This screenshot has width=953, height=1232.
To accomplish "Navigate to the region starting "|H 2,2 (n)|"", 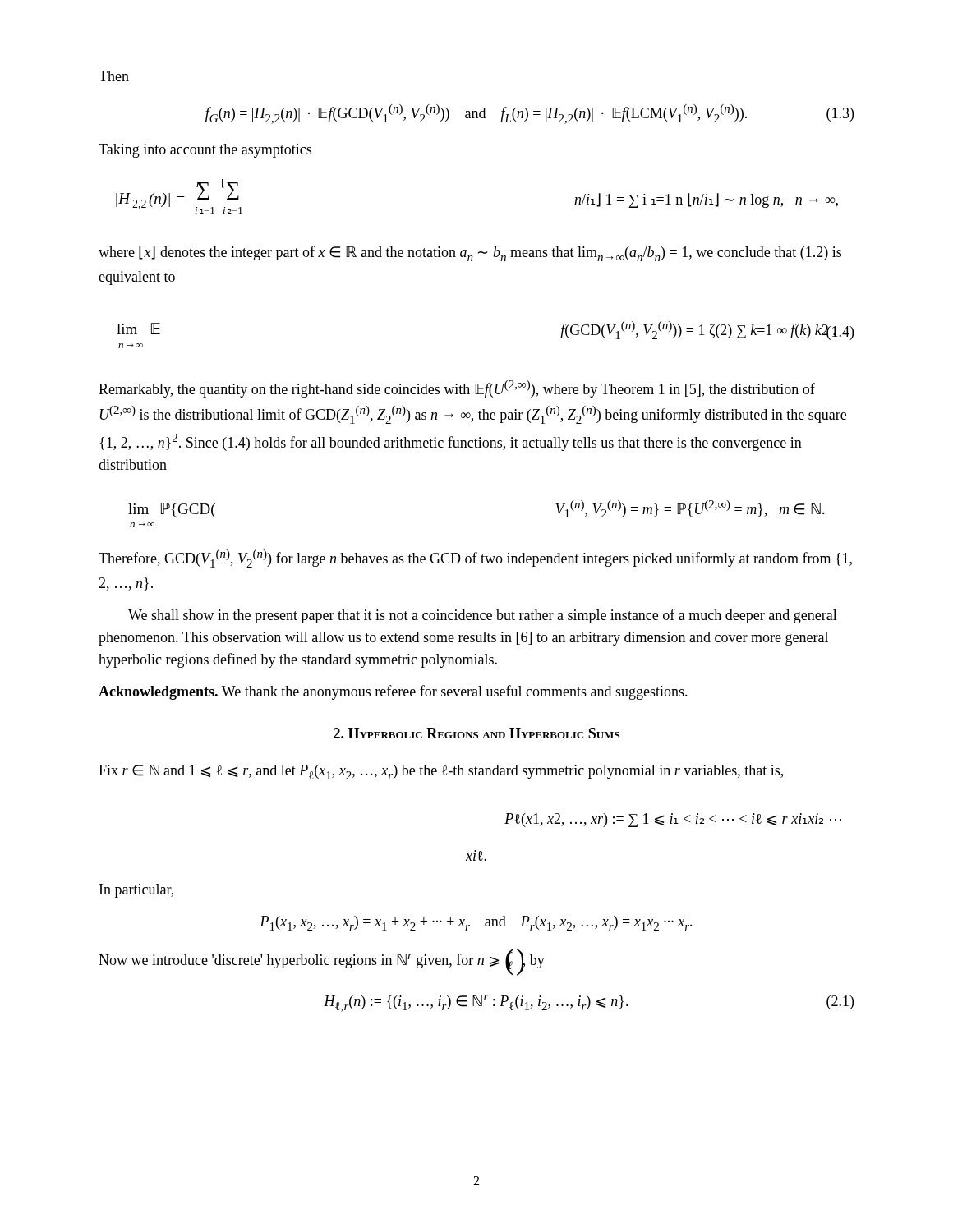I will (169, 196).
